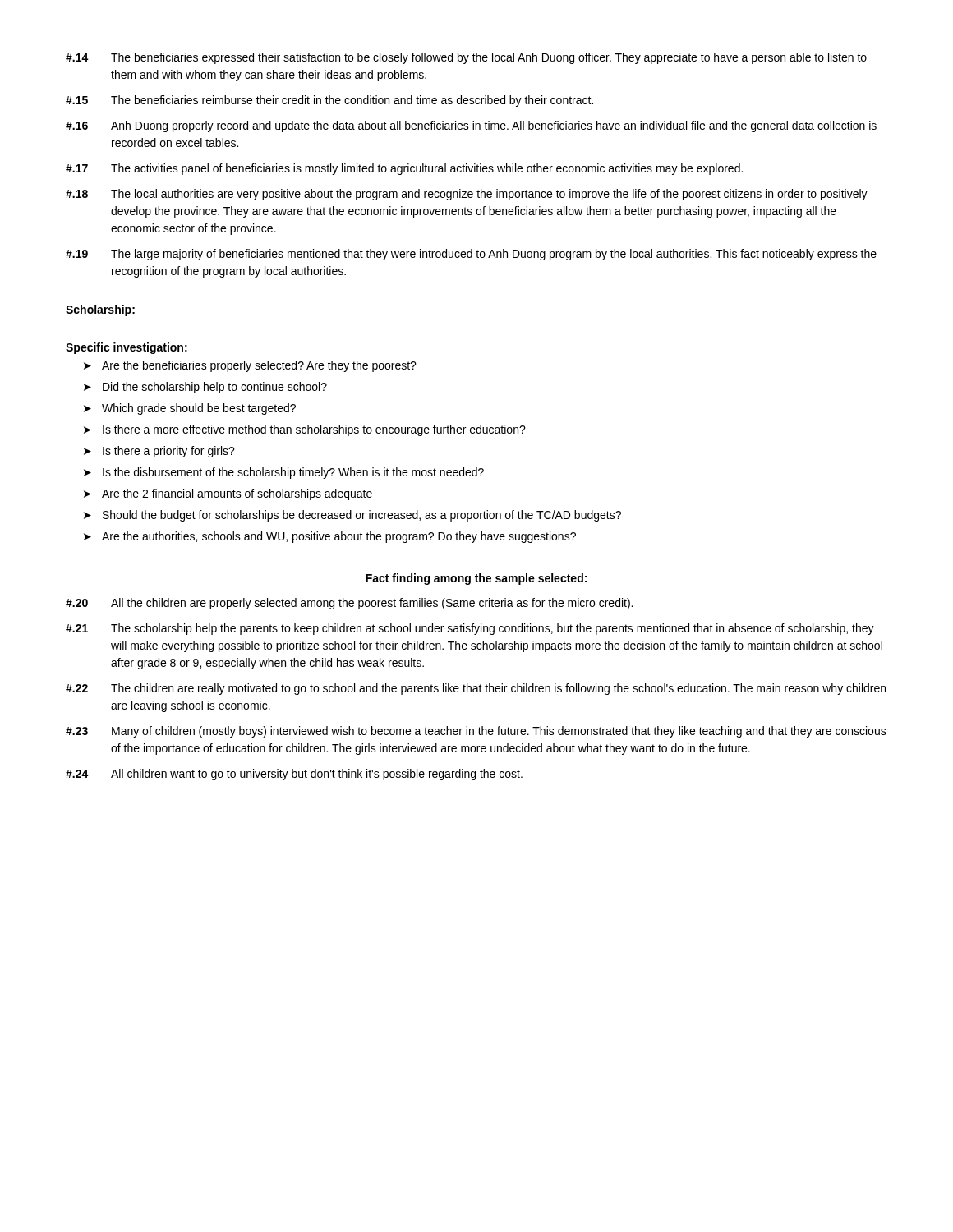Navigate to the text block starting "Fact finding among the"
This screenshot has height=1232, width=953.
pos(476,578)
